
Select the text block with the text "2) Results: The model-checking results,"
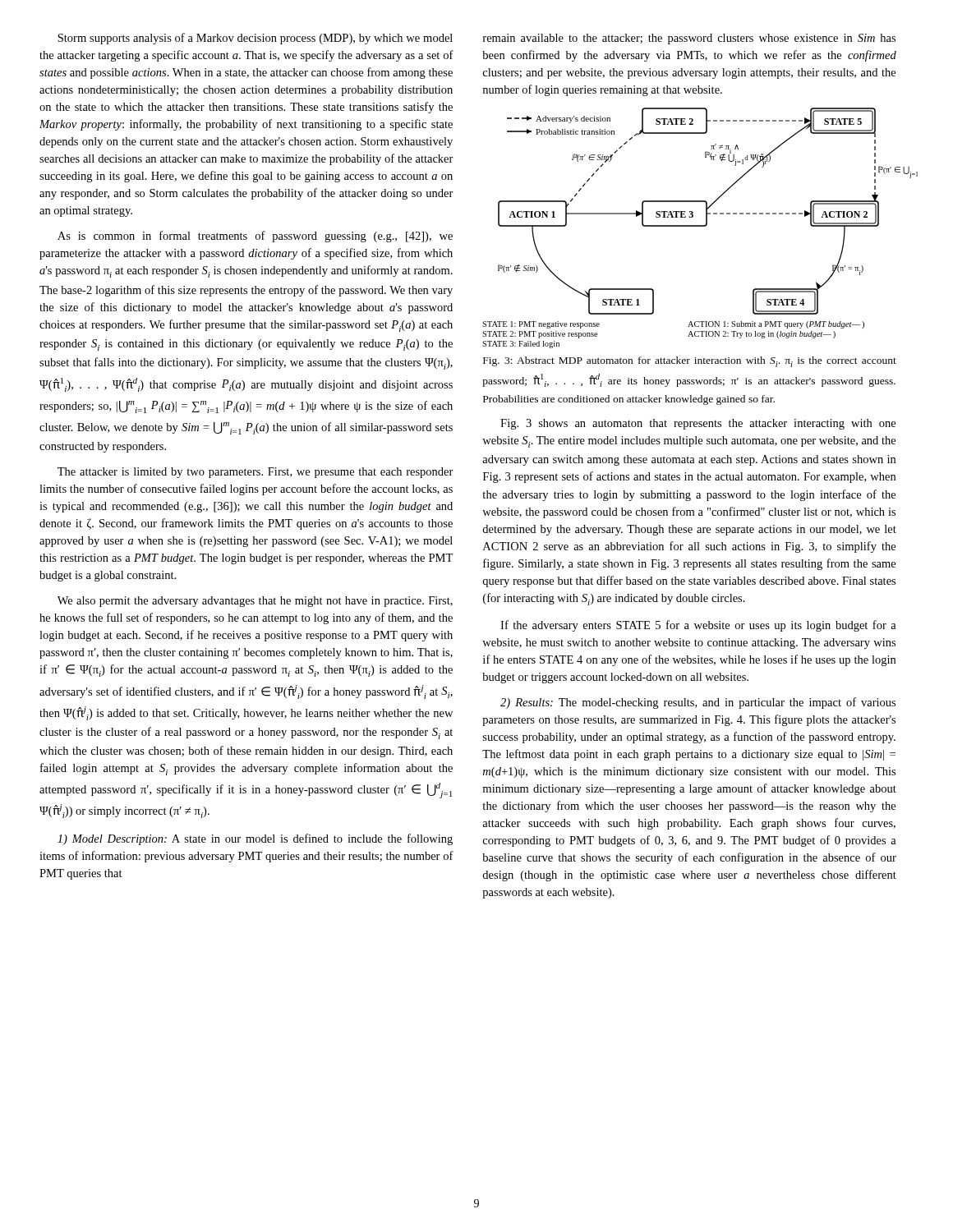(689, 798)
